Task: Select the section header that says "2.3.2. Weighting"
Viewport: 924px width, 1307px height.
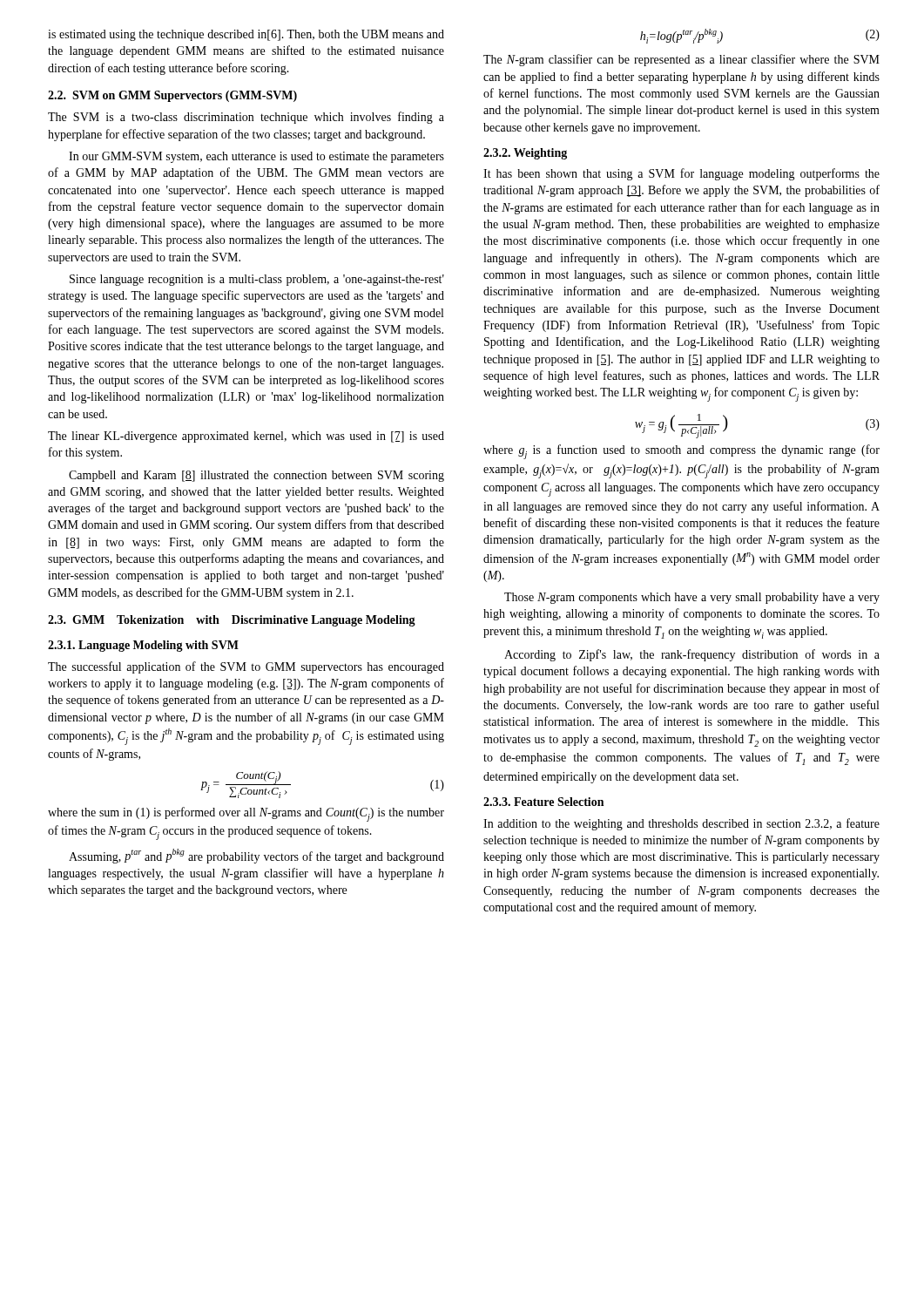Action: coord(525,154)
